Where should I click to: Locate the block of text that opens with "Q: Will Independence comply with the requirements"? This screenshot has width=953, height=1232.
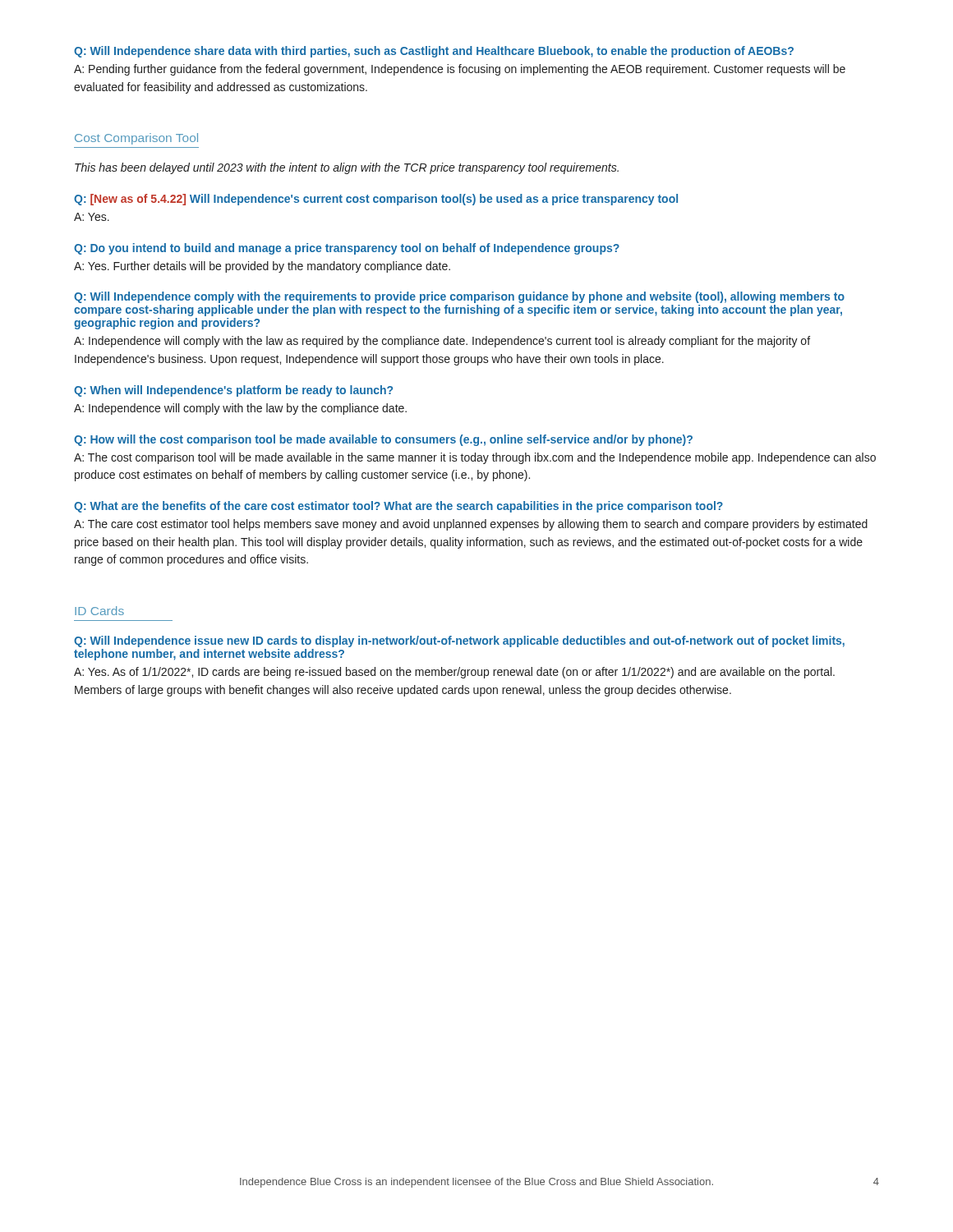pyautogui.click(x=476, y=329)
